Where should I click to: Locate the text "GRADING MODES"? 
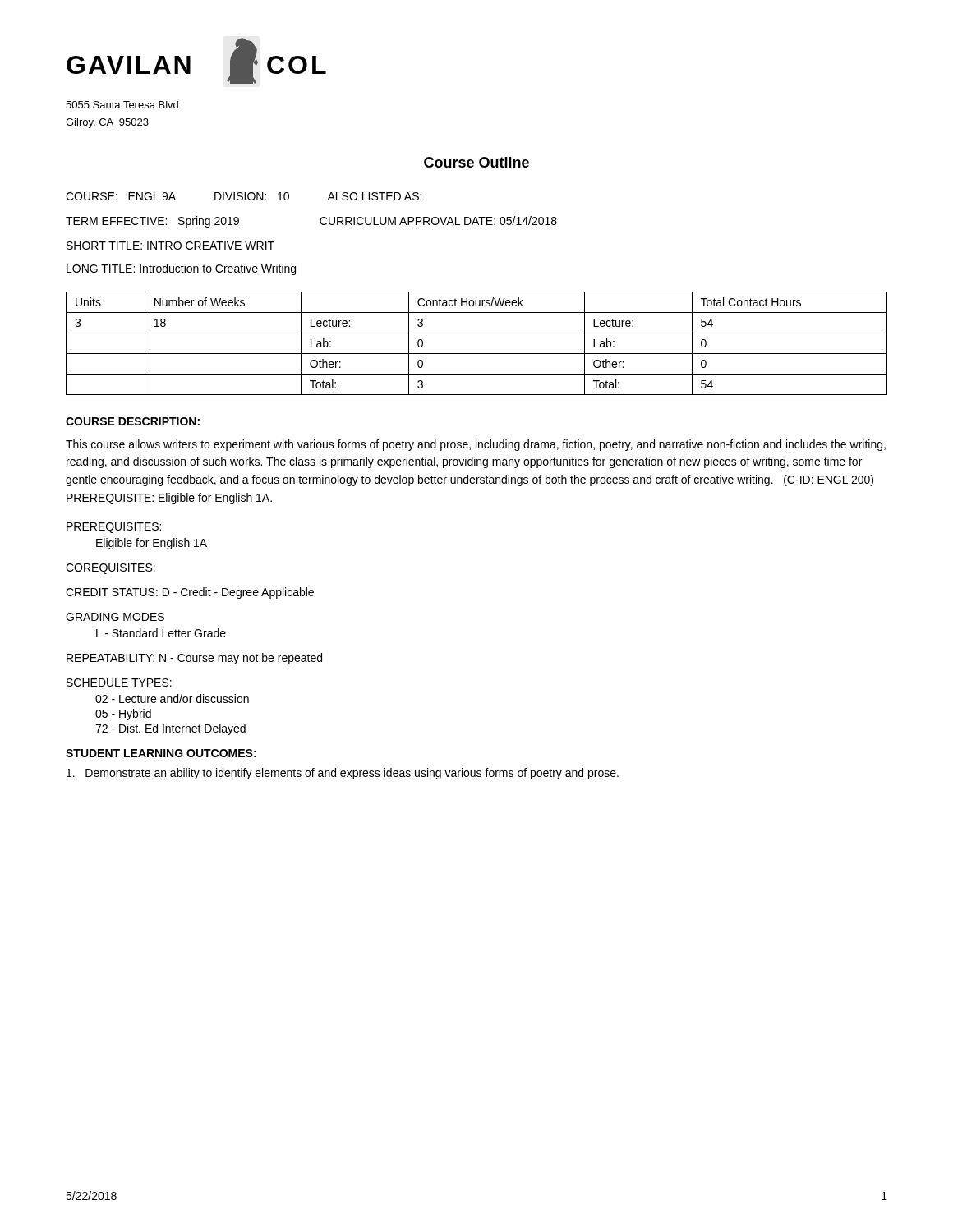tap(115, 617)
